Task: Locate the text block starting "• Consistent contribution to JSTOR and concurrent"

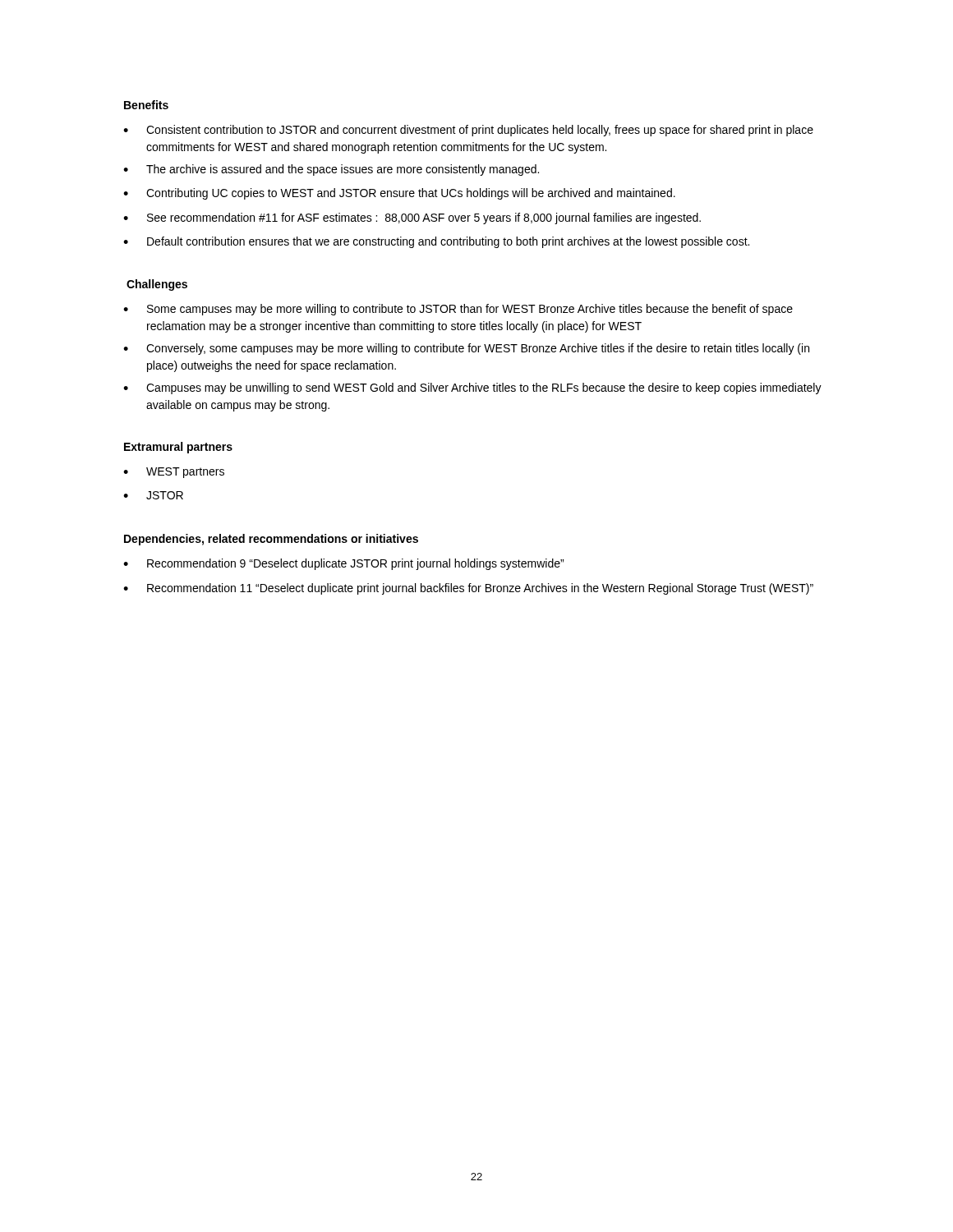Action: [476, 139]
